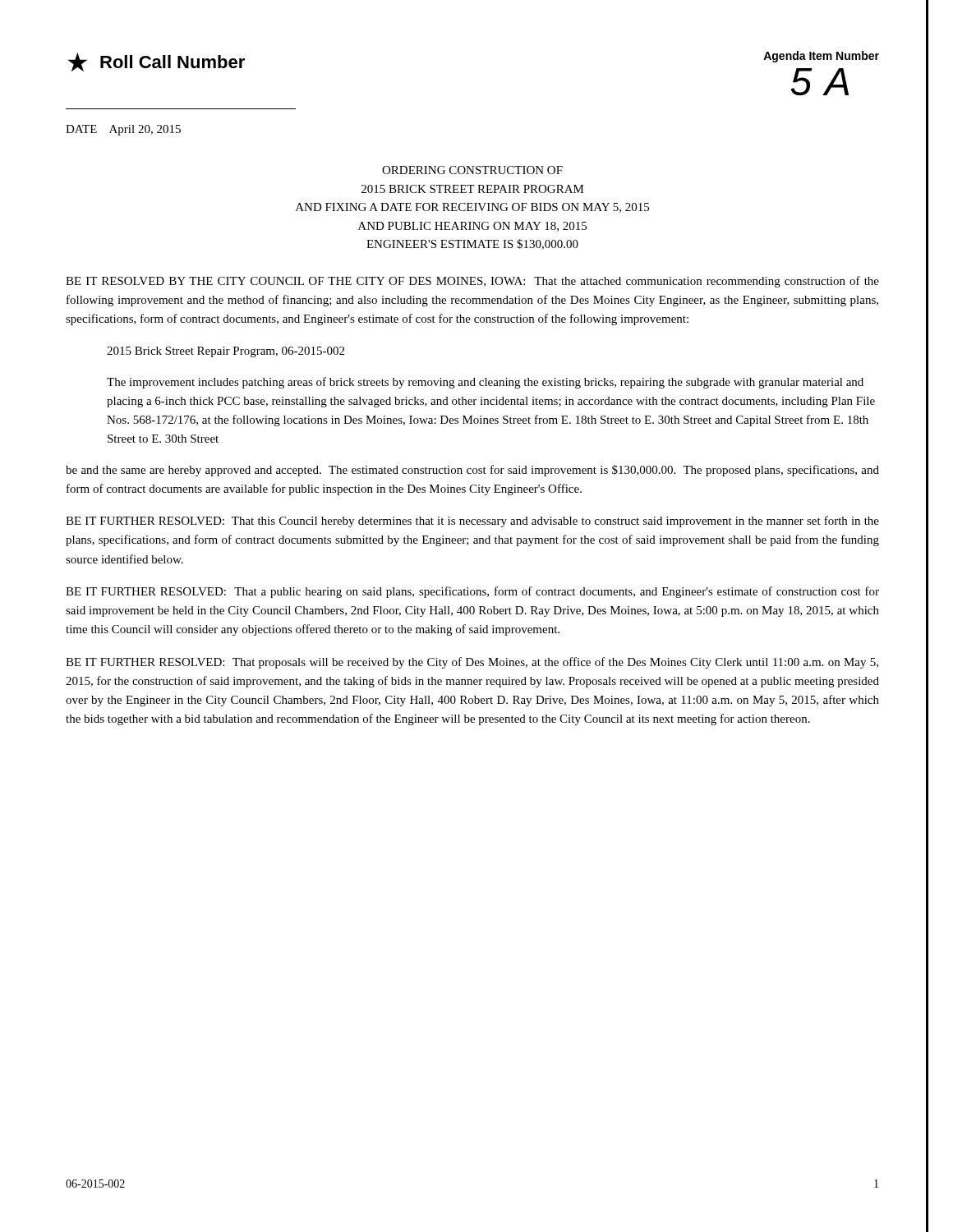Select the text block that says "BE IT FURTHER RESOLVED: That a"
This screenshot has height=1232, width=953.
click(472, 610)
